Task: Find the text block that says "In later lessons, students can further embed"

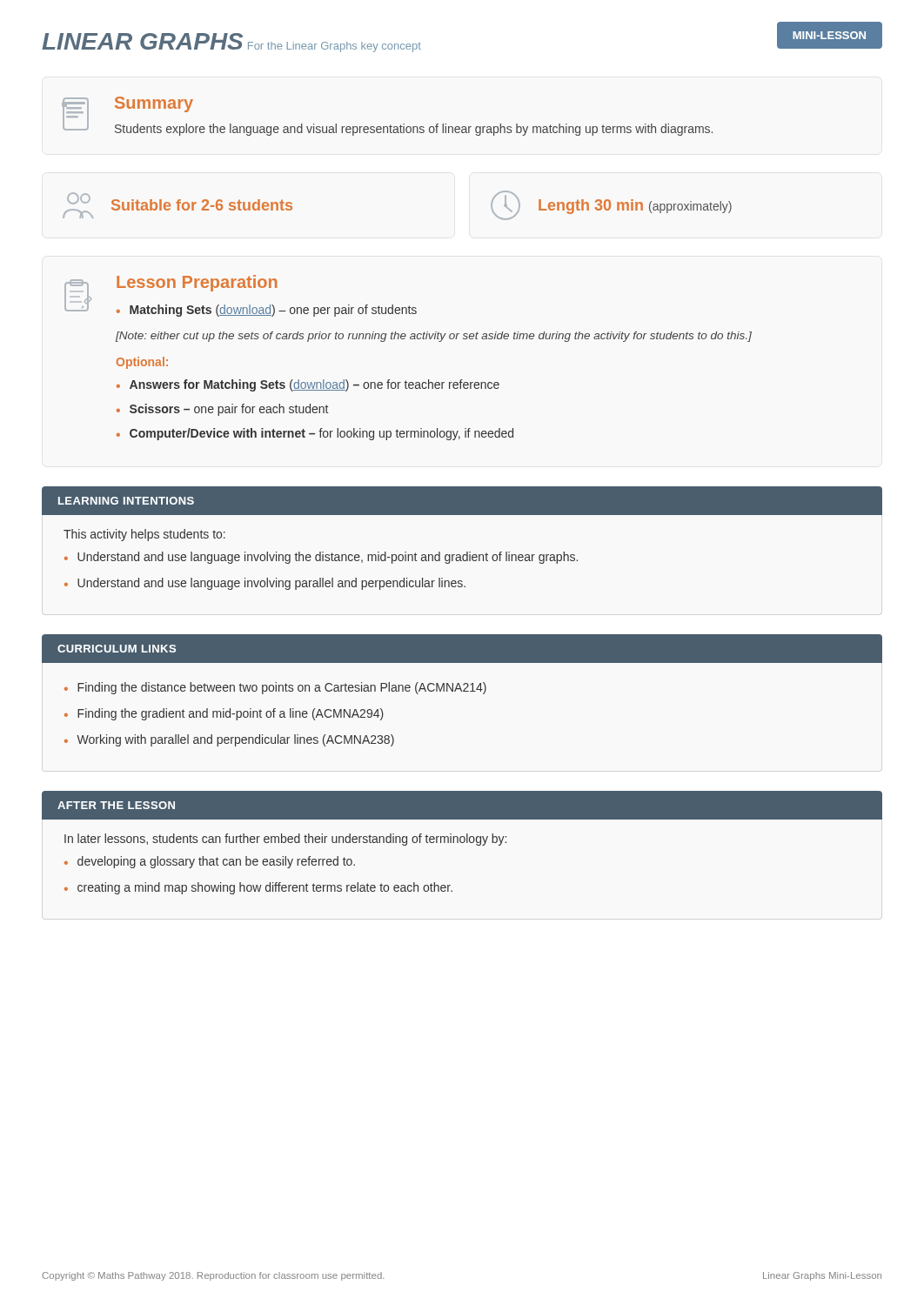Action: click(462, 839)
